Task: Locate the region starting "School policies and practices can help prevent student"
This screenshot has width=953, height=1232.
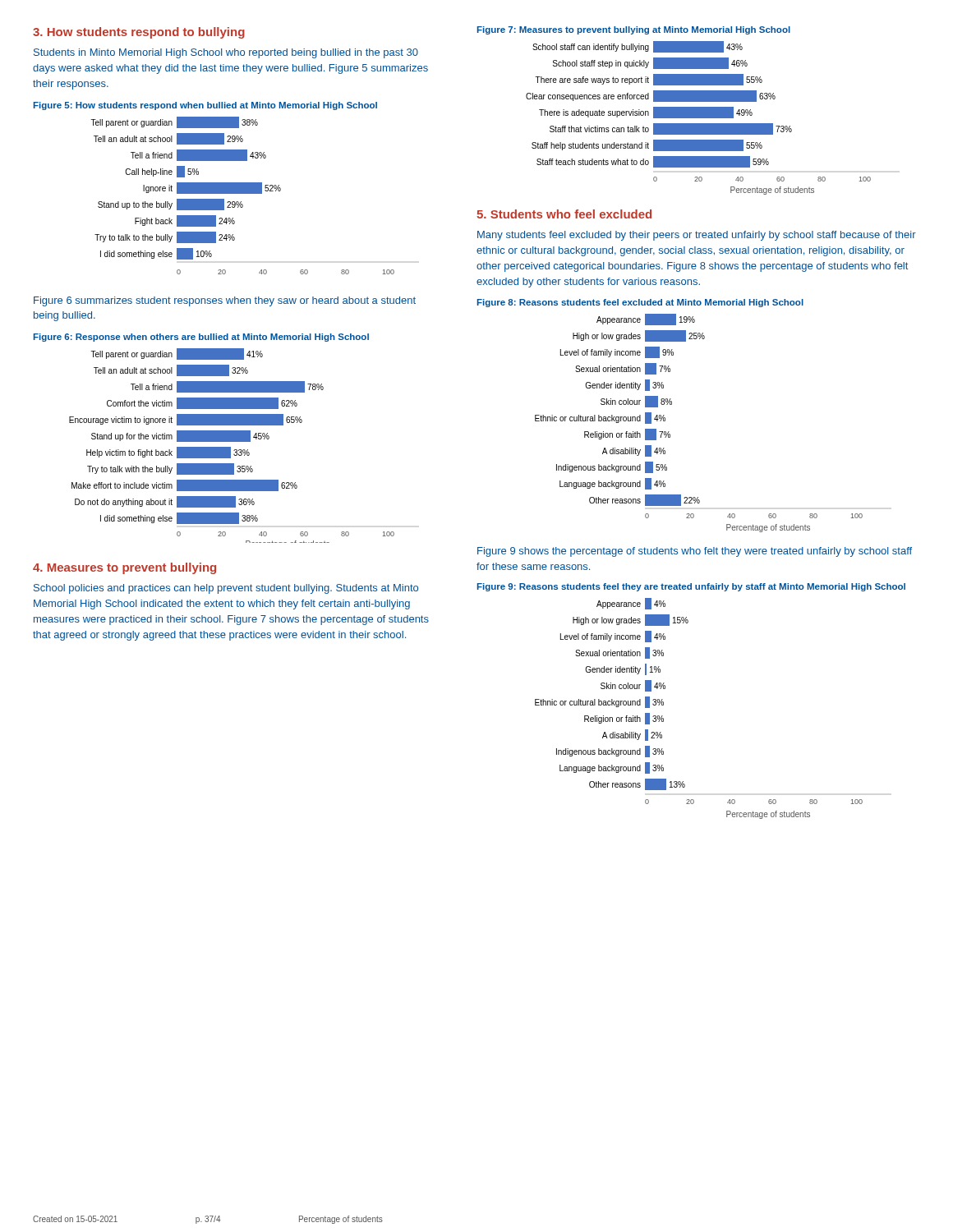Action: [231, 611]
